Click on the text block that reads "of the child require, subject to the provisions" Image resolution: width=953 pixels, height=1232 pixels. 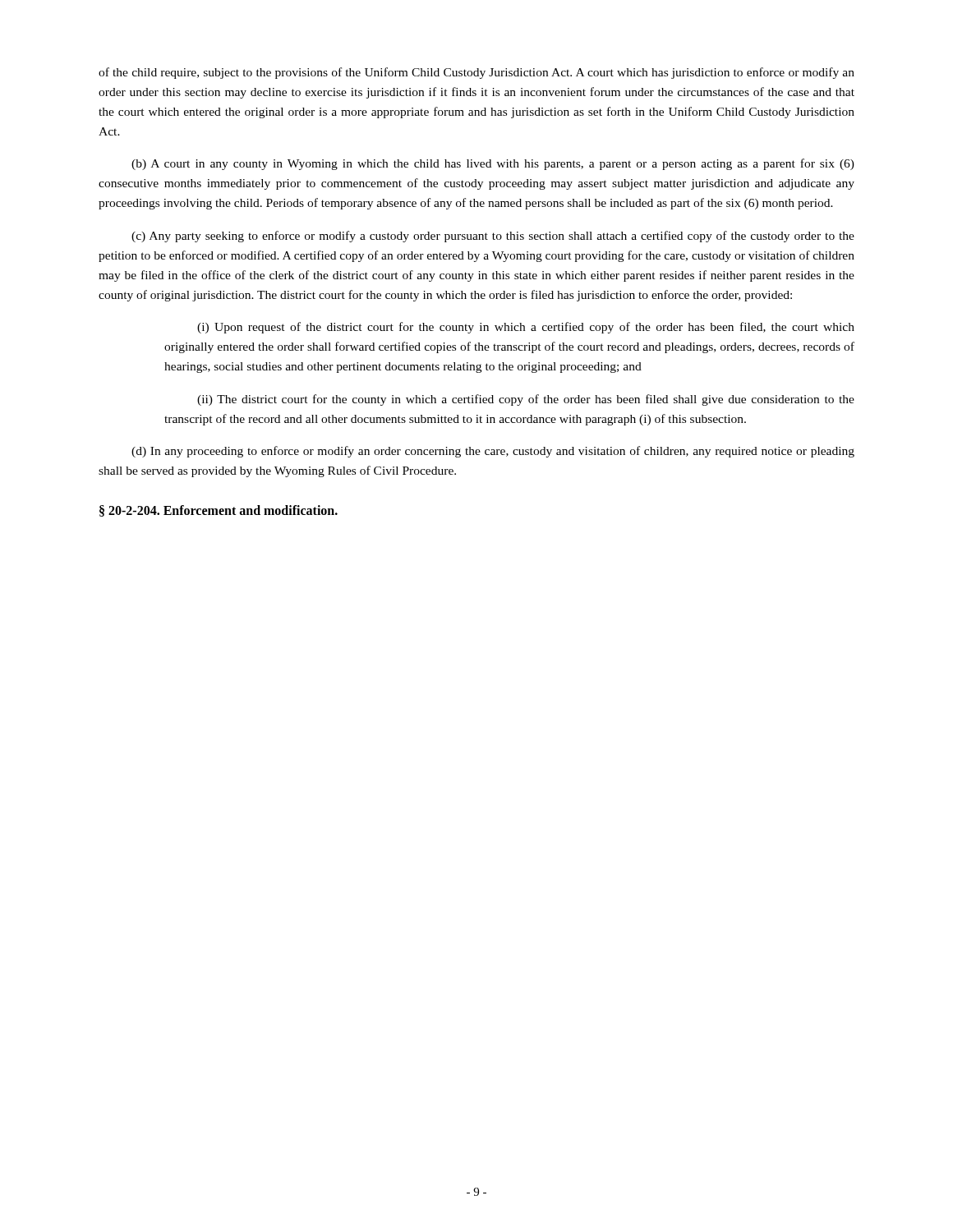[476, 271]
